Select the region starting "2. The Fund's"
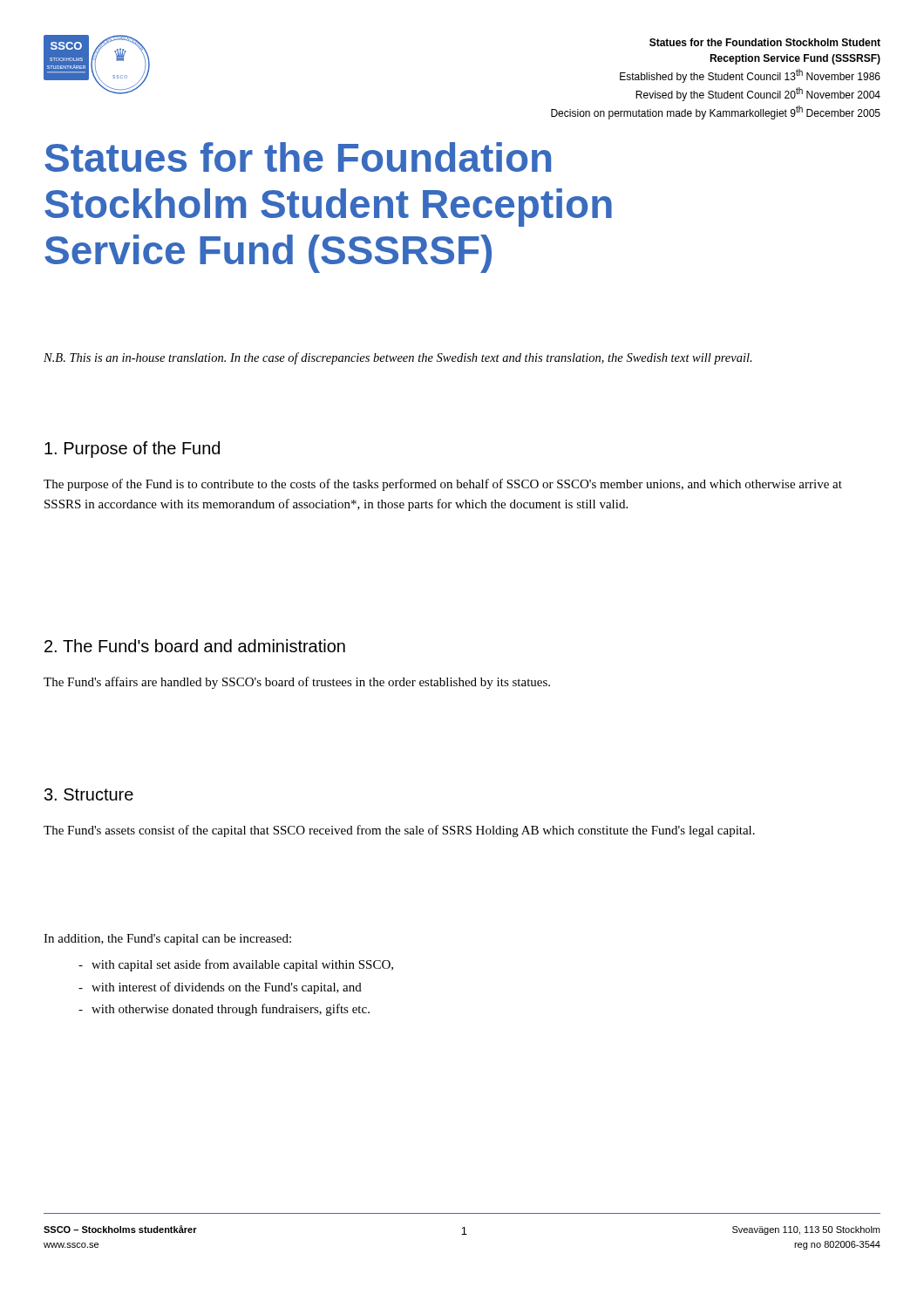This screenshot has height=1308, width=924. [195, 646]
